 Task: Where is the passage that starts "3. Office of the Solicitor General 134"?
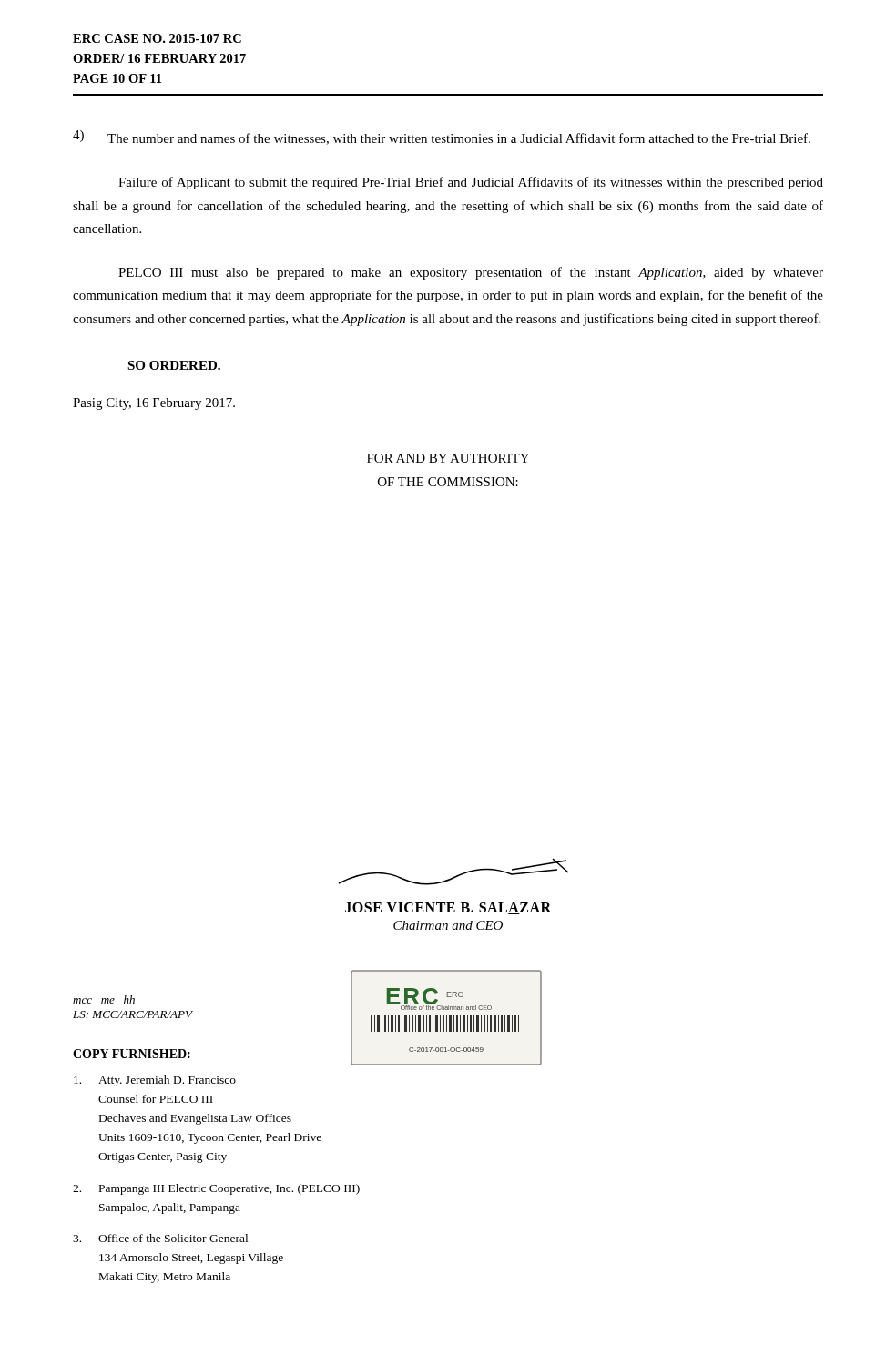(160, 1238)
